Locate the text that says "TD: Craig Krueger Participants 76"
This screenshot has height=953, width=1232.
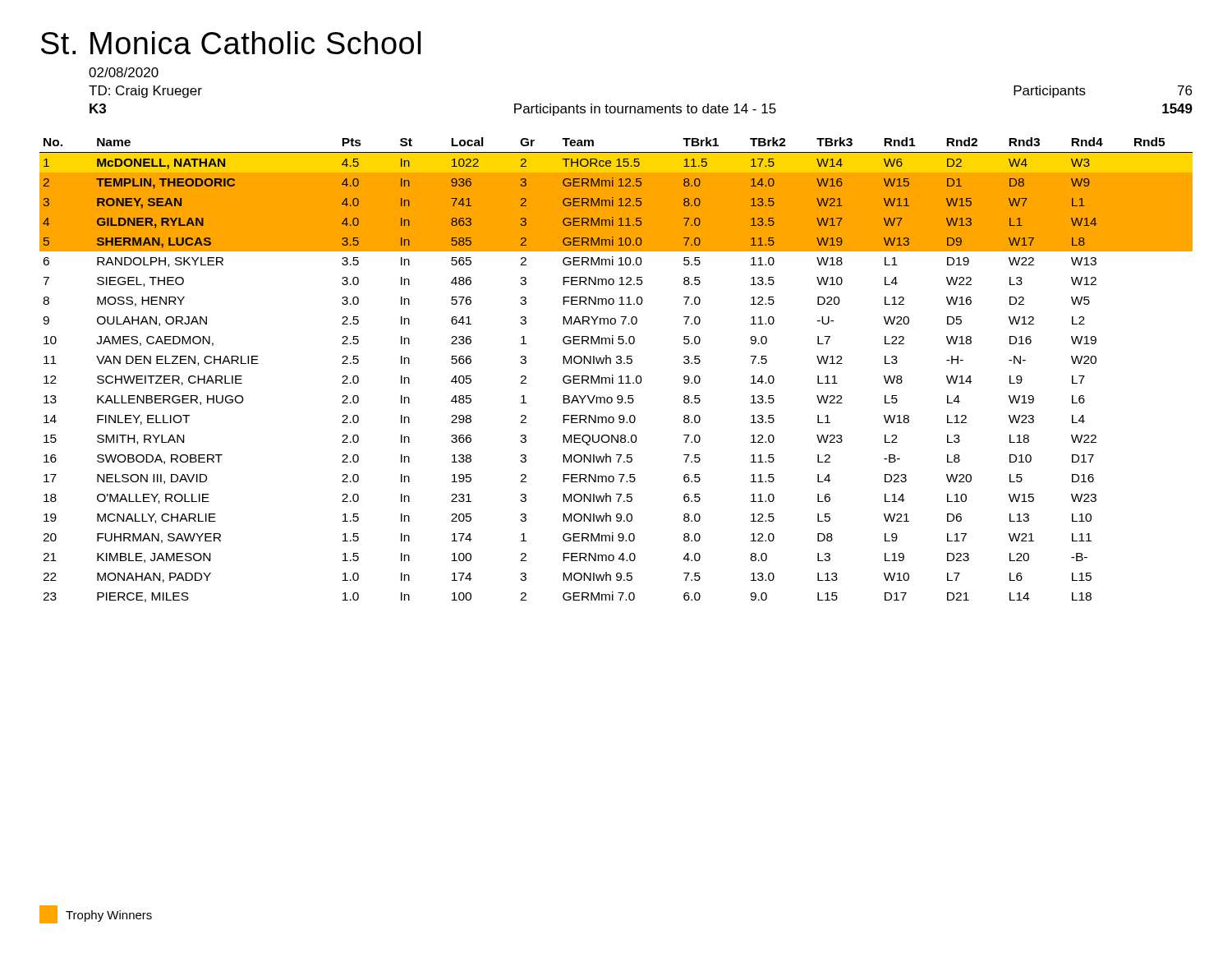tap(146, 90)
